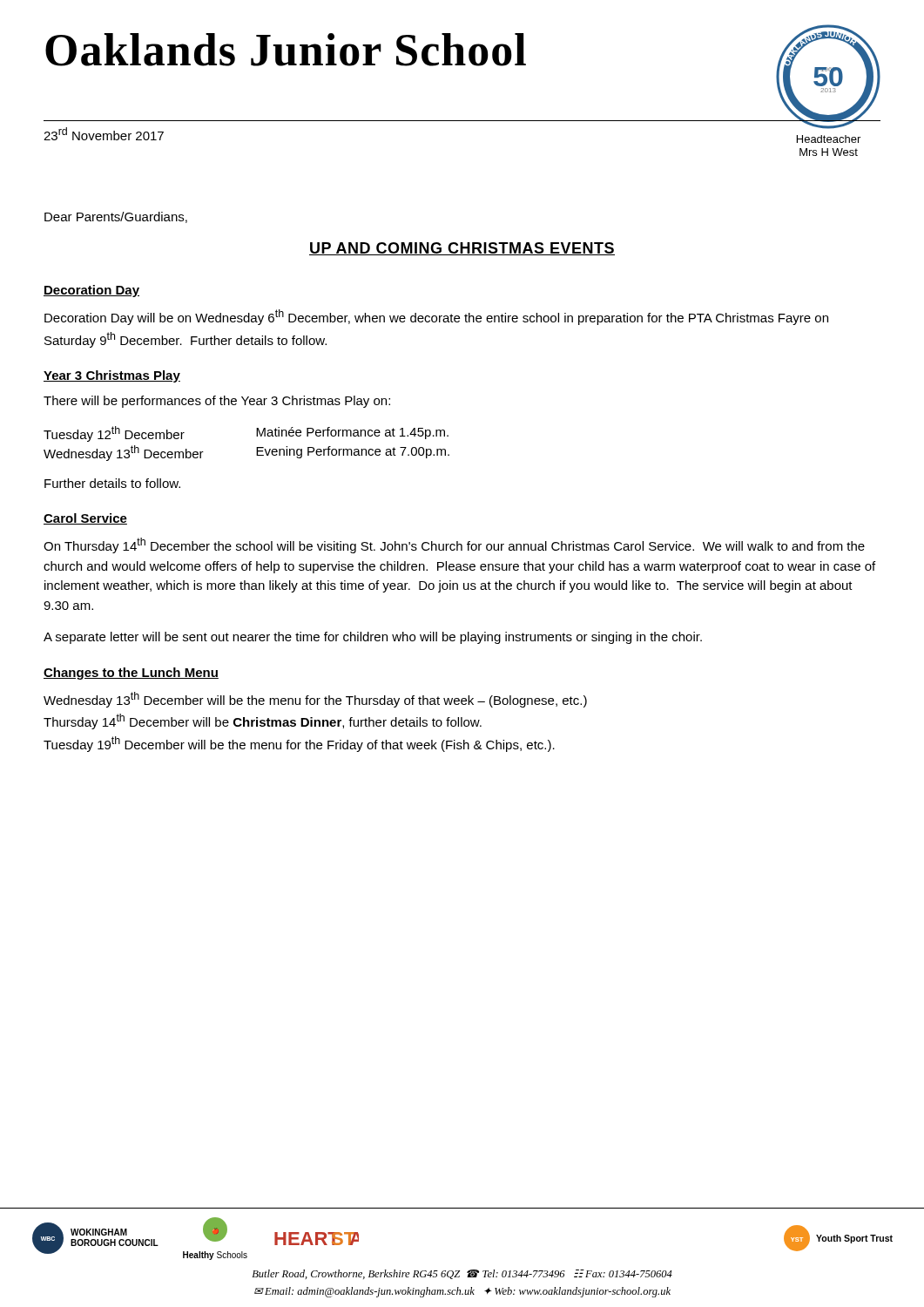The image size is (924, 1307).
Task: Locate the section header that reads "Year 3 Christmas Play"
Action: point(112,375)
